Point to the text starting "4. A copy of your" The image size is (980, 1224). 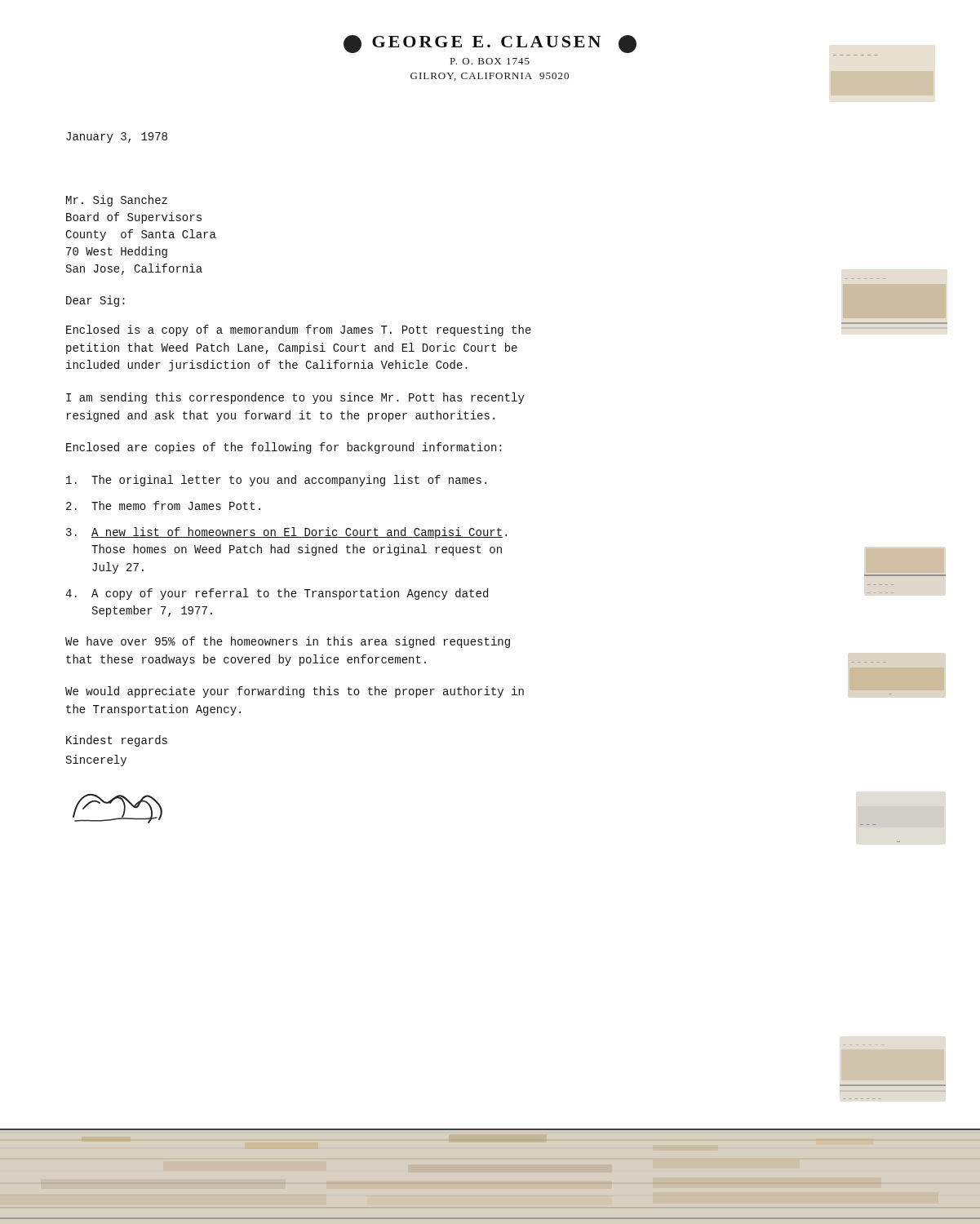pos(437,603)
